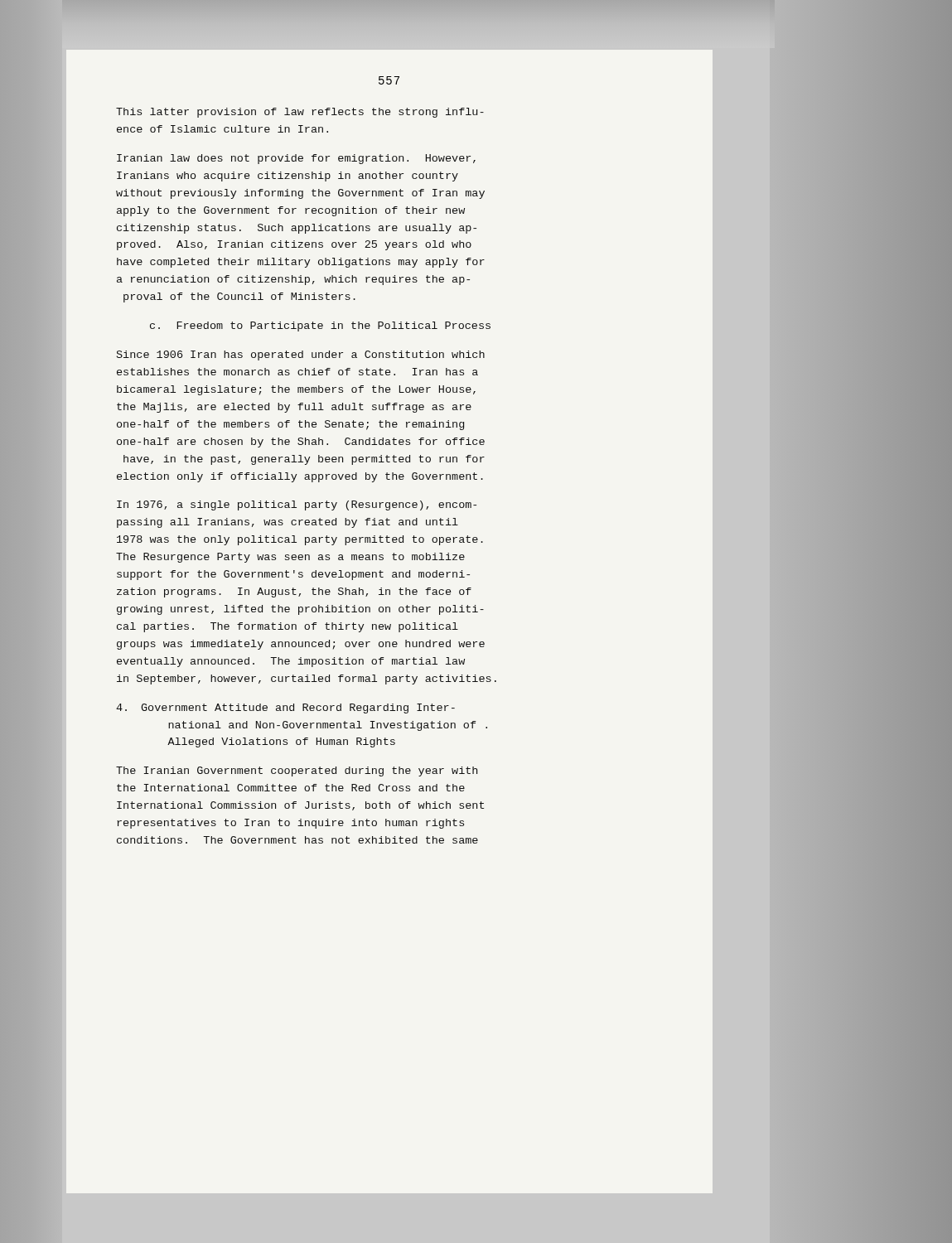Locate the block of text that opens with "This latter provision"
Image resolution: width=952 pixels, height=1243 pixels.
301,121
